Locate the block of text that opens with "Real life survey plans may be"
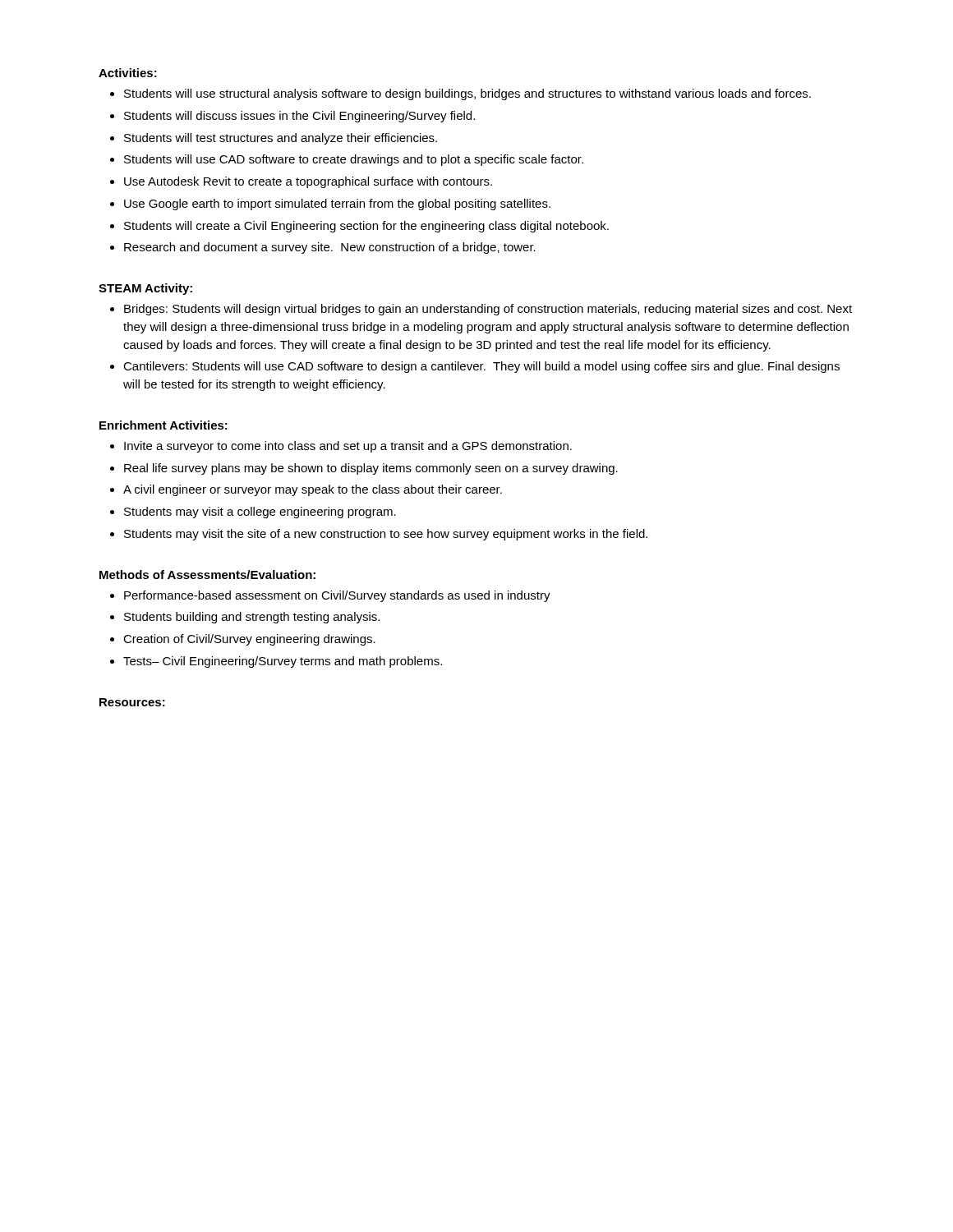This screenshot has height=1232, width=953. coord(489,468)
